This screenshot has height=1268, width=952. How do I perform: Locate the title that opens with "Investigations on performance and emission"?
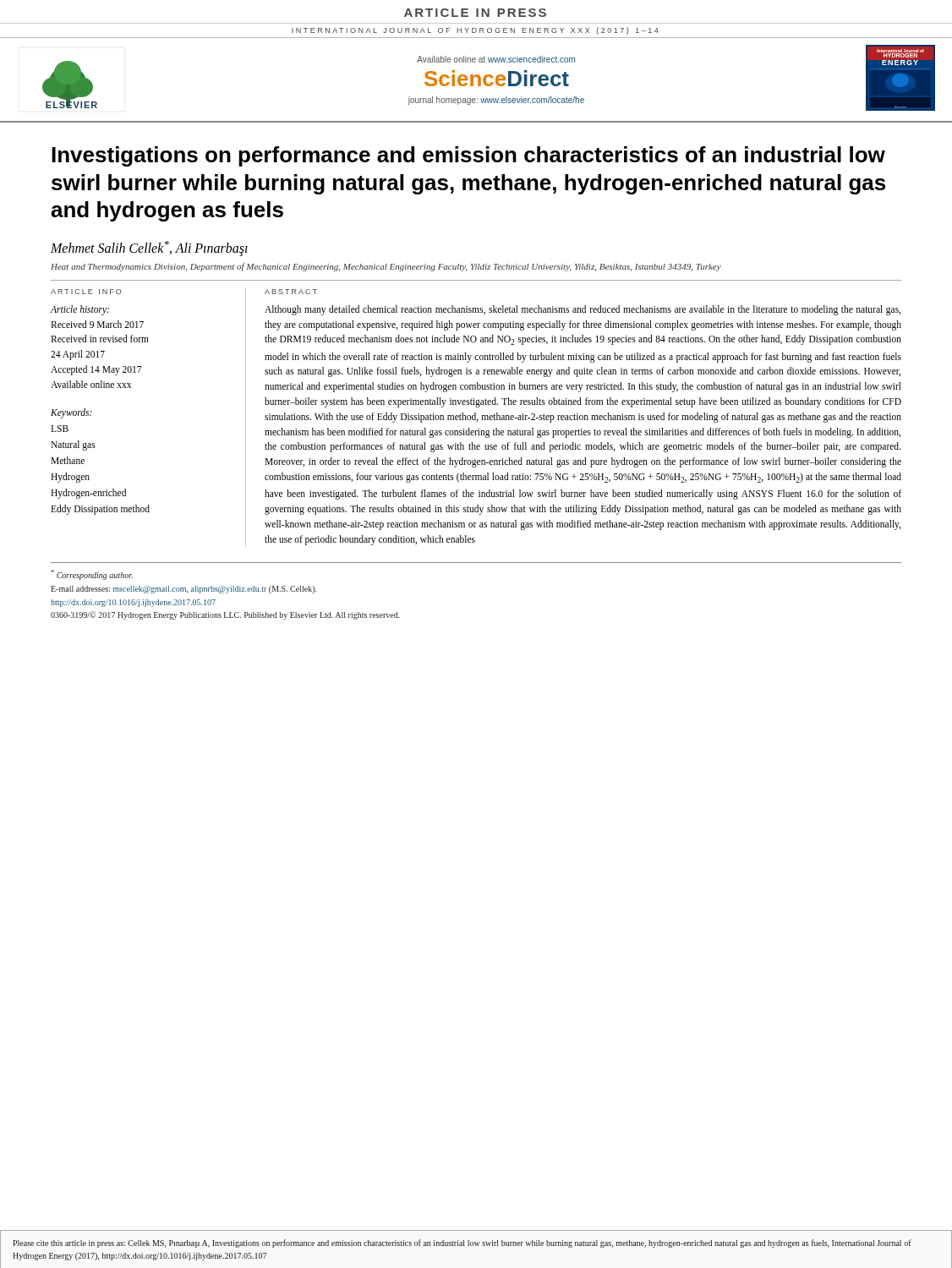468,182
